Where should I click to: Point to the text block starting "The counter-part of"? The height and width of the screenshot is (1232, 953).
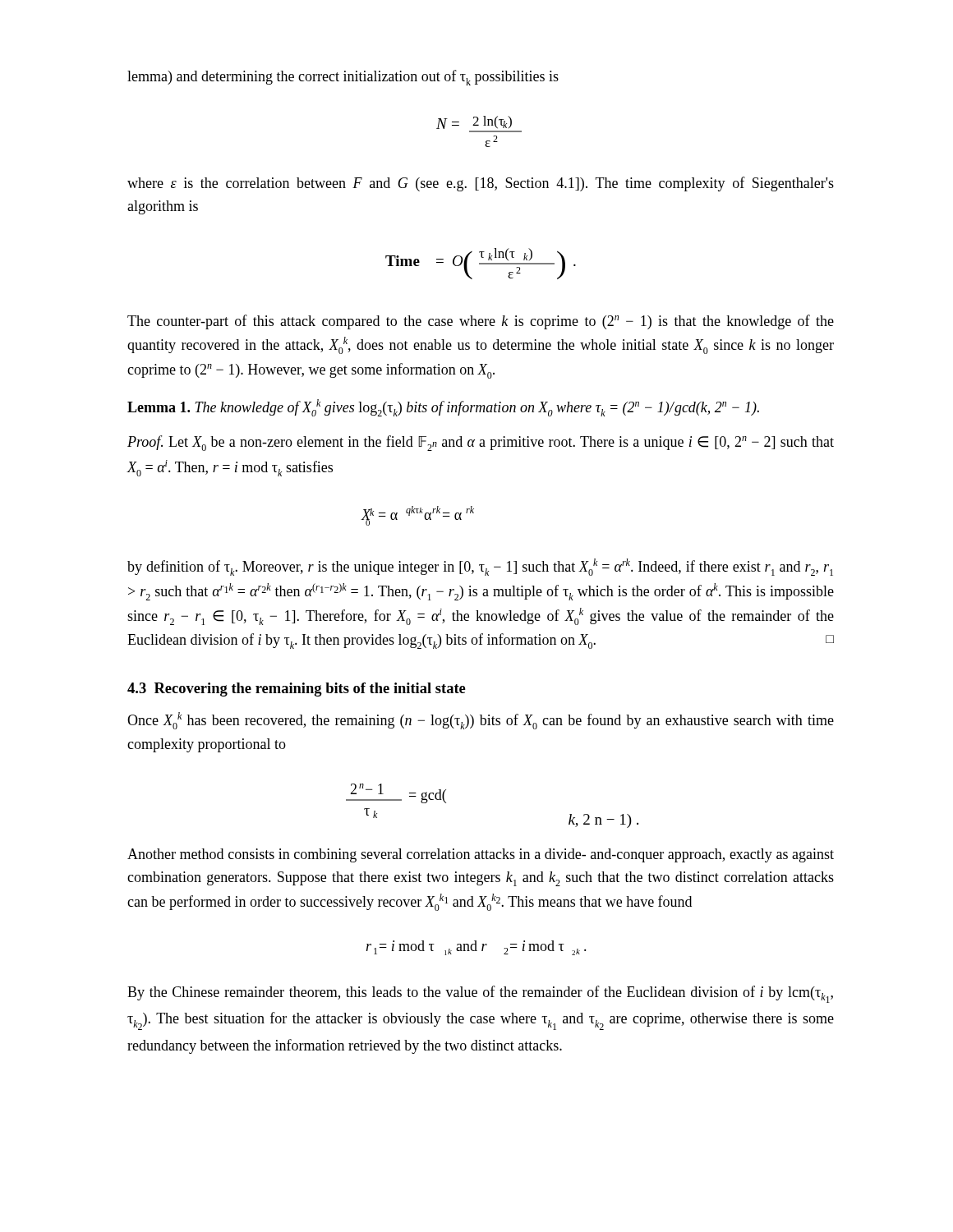[481, 346]
